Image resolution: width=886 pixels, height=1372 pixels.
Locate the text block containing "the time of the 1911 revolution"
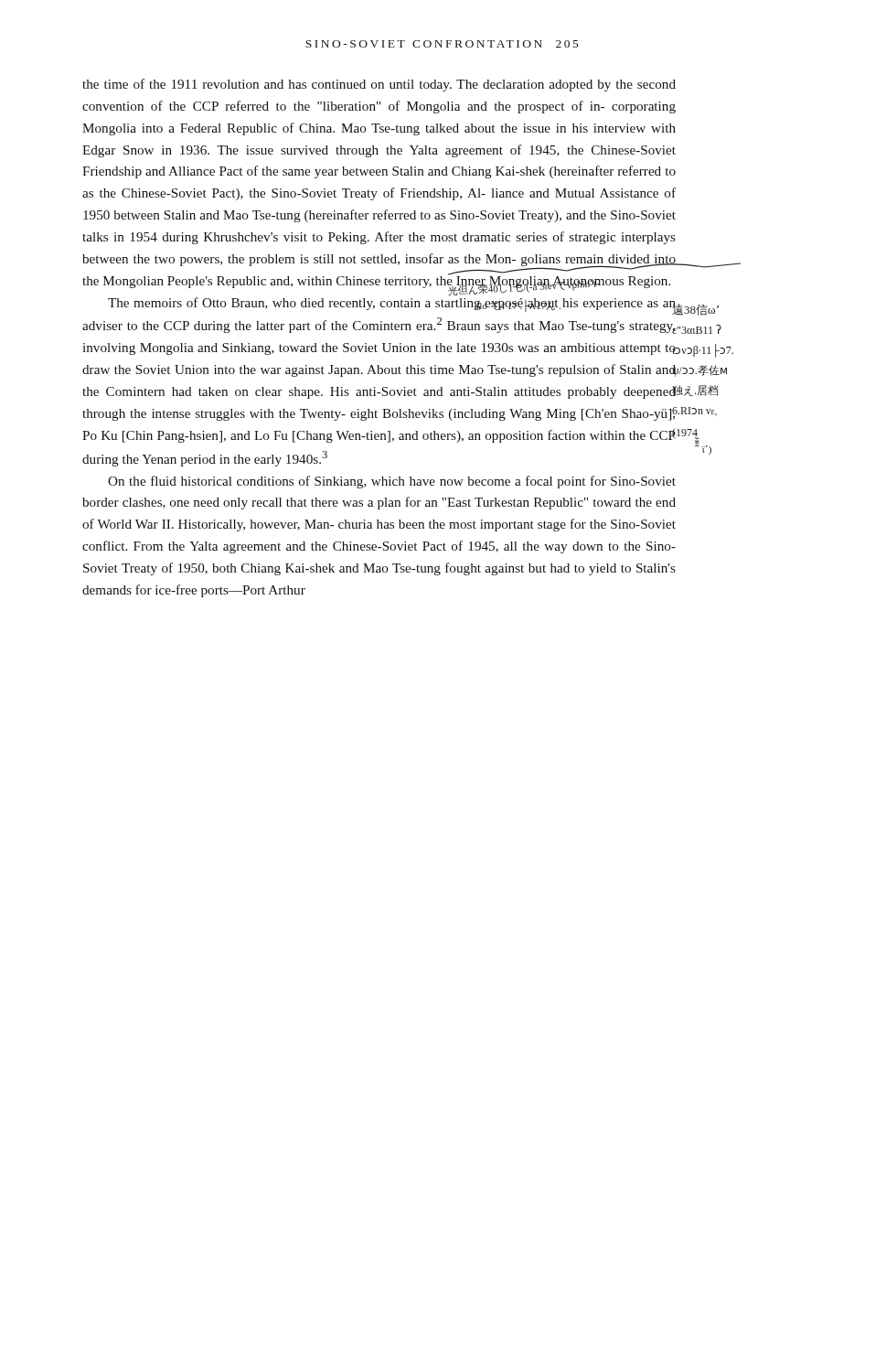pos(379,337)
